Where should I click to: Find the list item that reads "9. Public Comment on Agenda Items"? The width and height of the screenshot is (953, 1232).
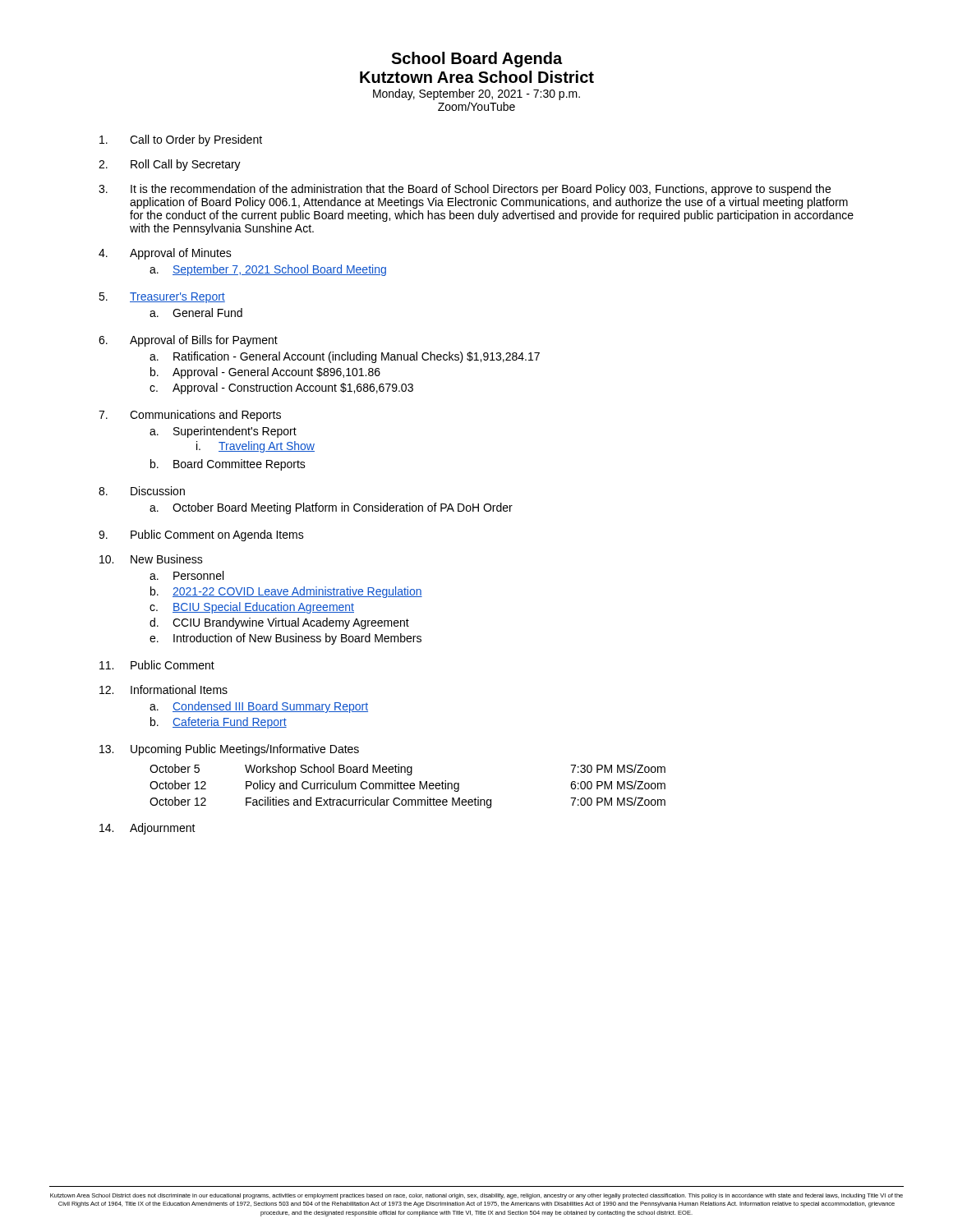(201, 536)
